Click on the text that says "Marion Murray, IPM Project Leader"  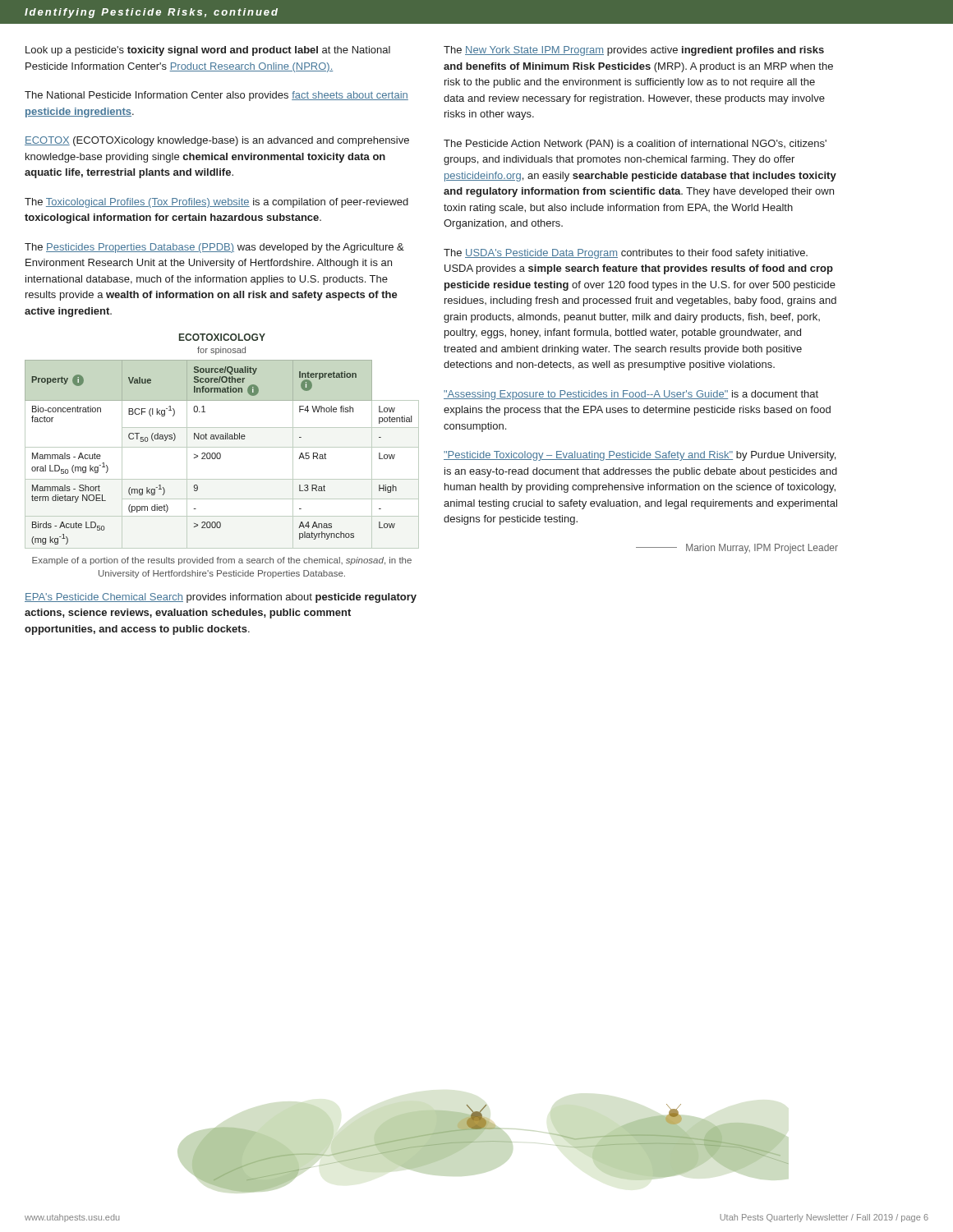[x=737, y=547]
